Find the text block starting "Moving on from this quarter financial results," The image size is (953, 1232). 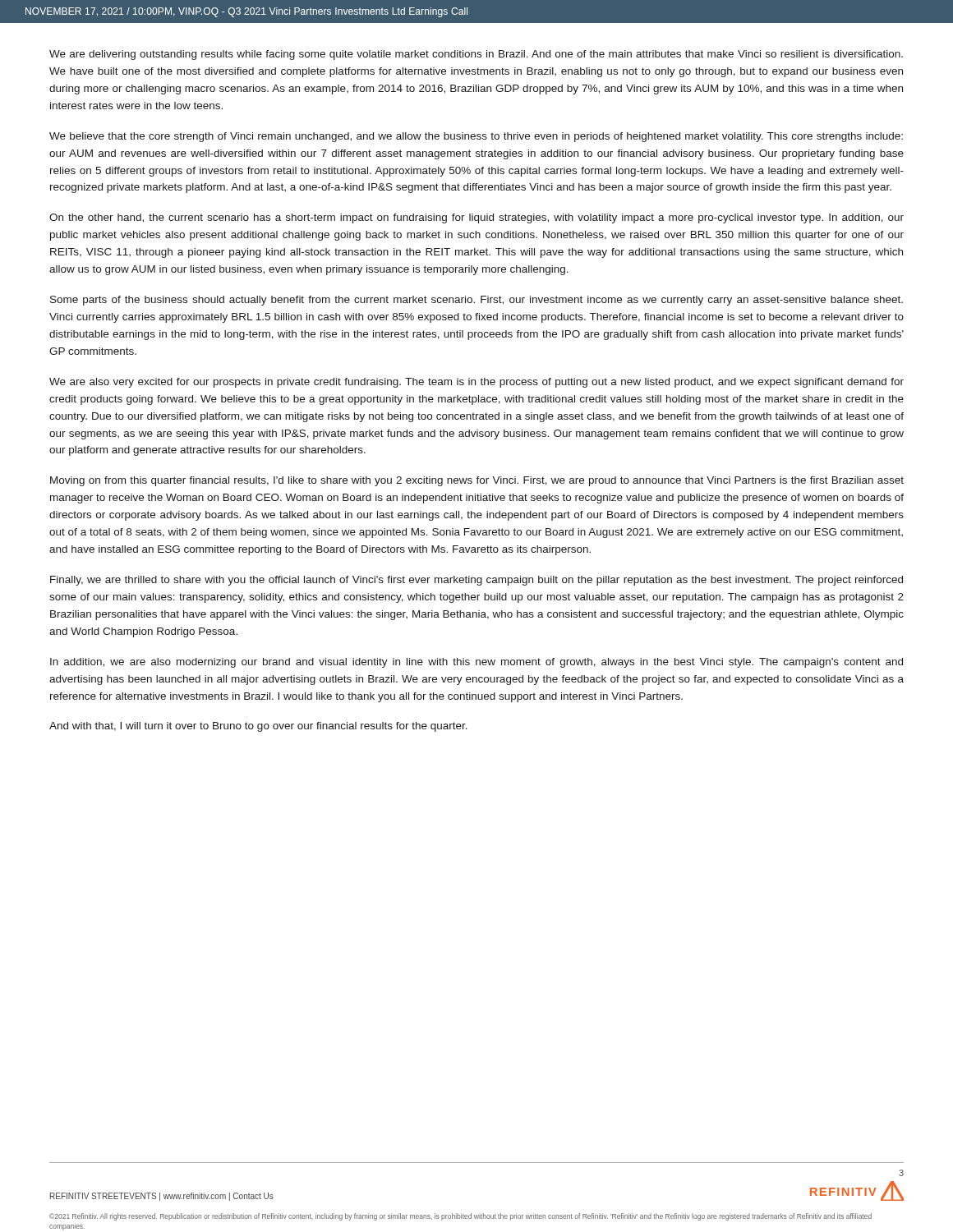tap(476, 516)
